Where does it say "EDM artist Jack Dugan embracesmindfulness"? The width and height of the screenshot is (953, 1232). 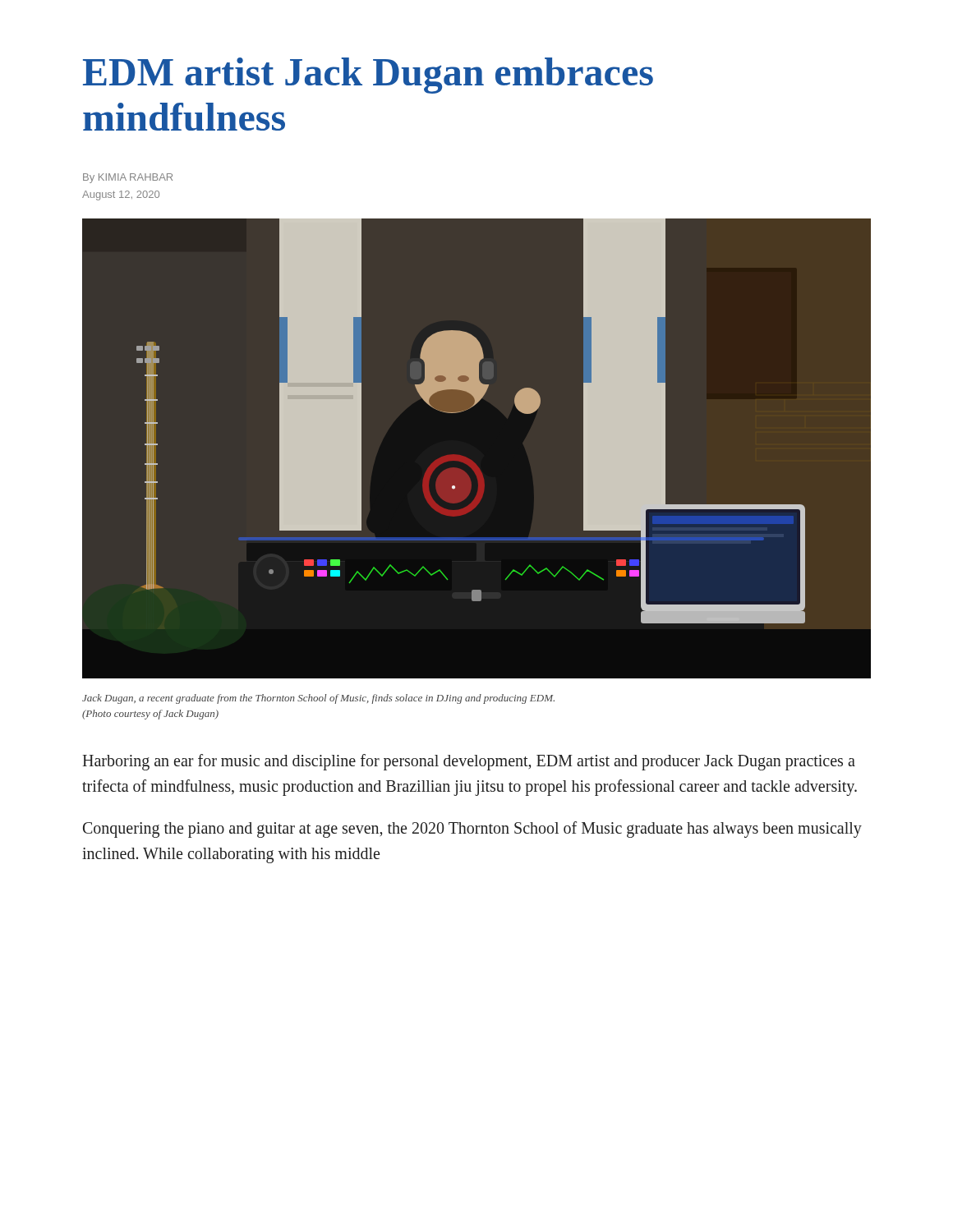[x=476, y=95]
